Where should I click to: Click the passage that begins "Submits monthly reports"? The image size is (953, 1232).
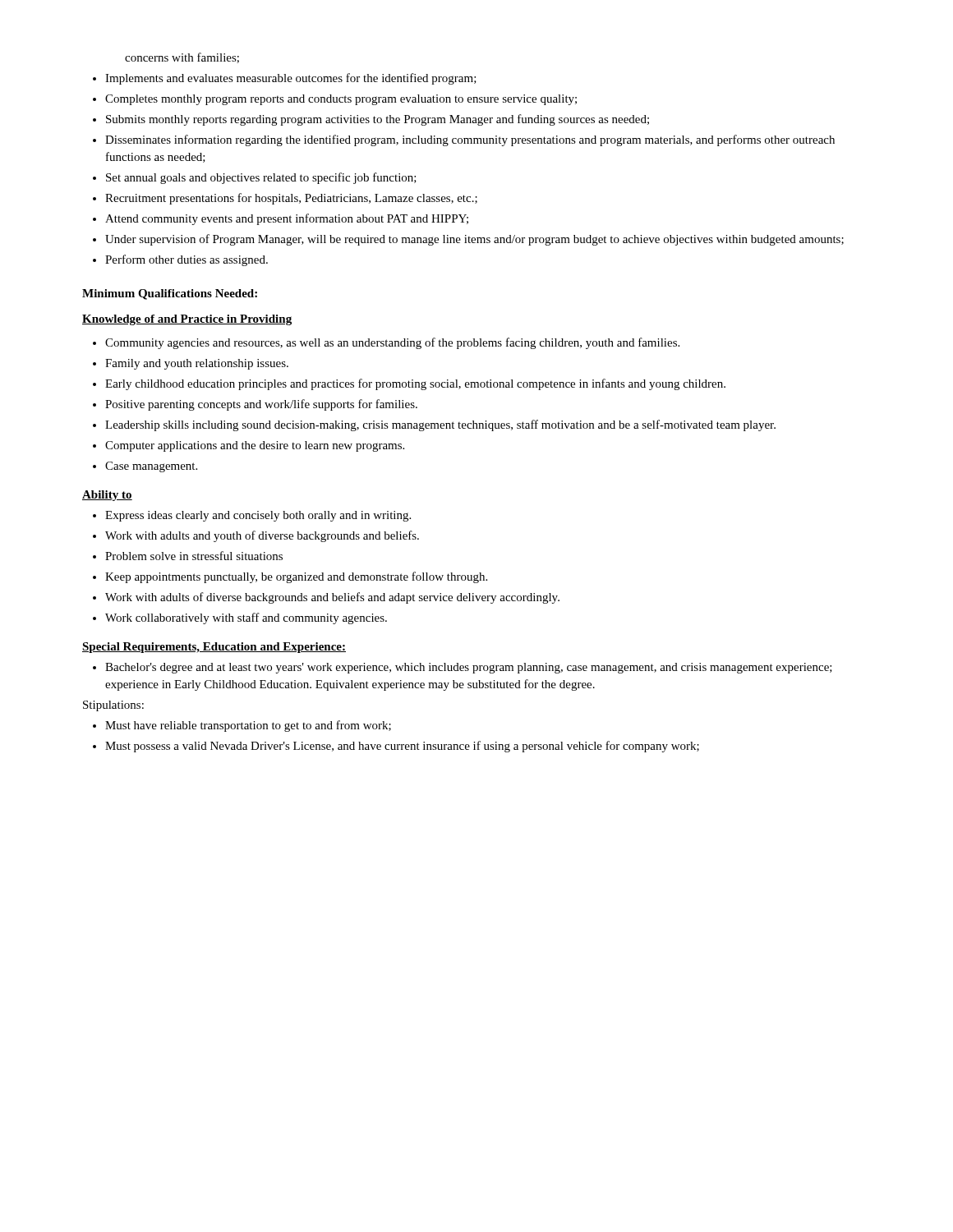(x=378, y=119)
